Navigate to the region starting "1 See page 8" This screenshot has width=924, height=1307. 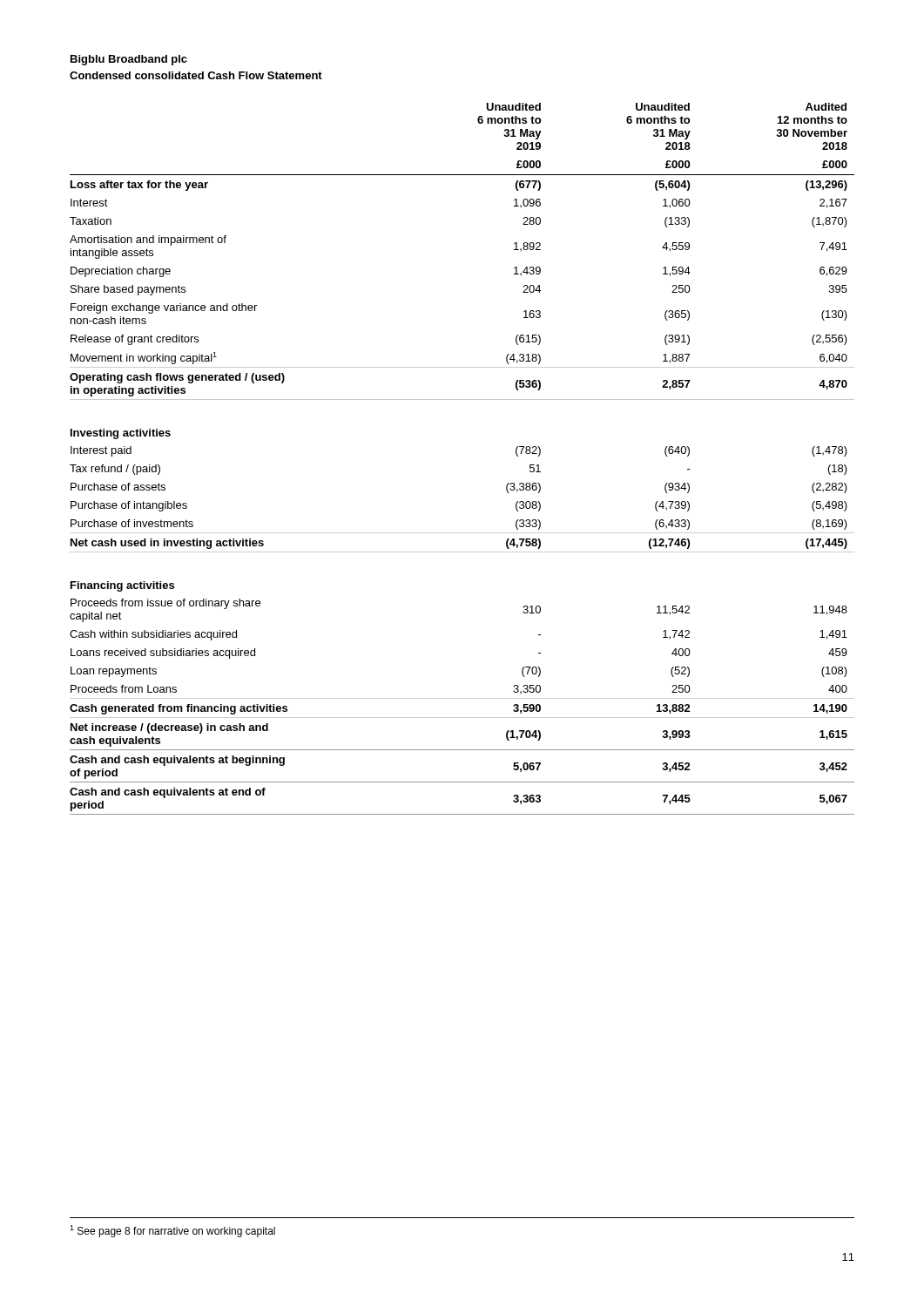coord(173,1230)
